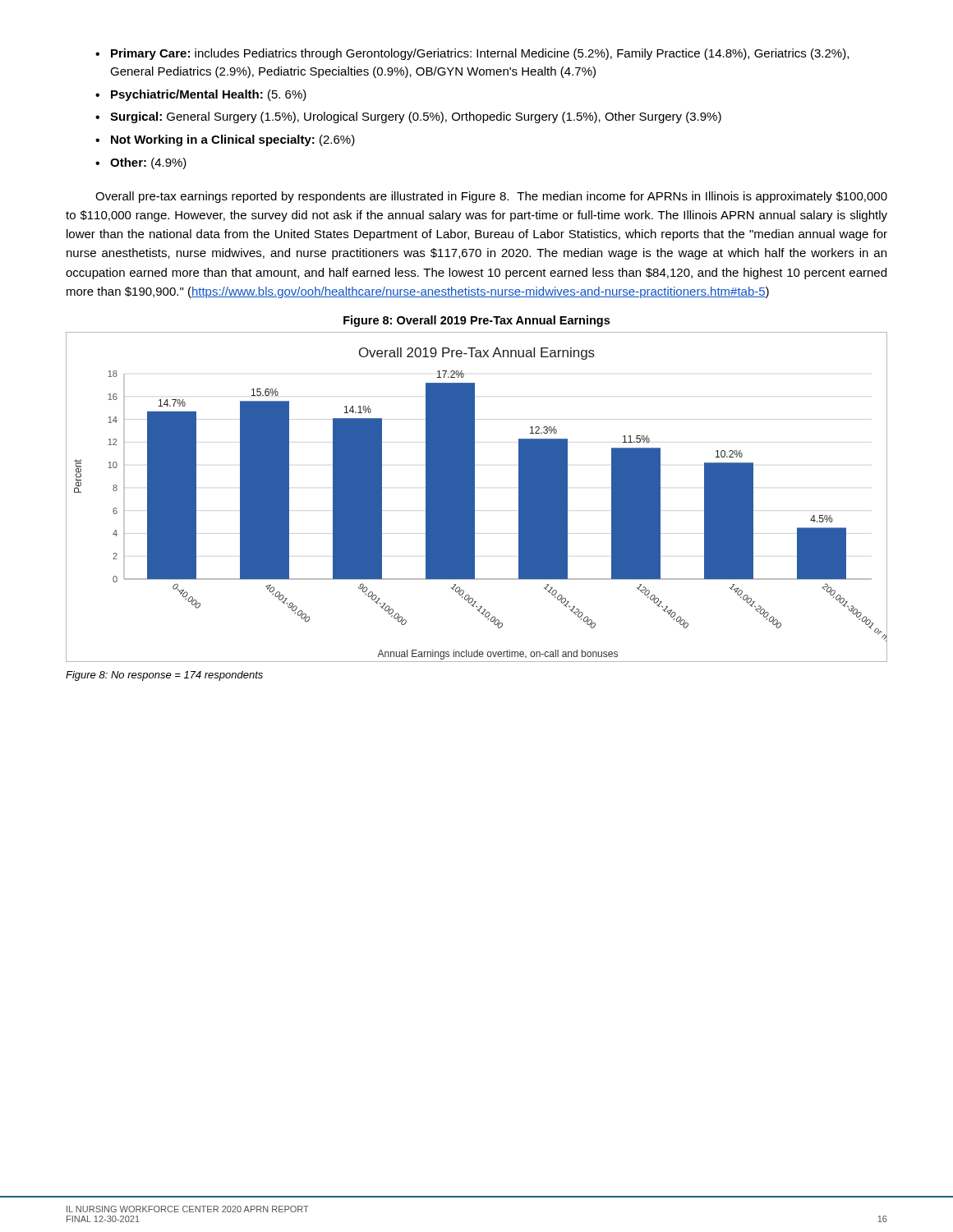Select the text block that reads "Overall pre-tax earnings"

coord(476,243)
